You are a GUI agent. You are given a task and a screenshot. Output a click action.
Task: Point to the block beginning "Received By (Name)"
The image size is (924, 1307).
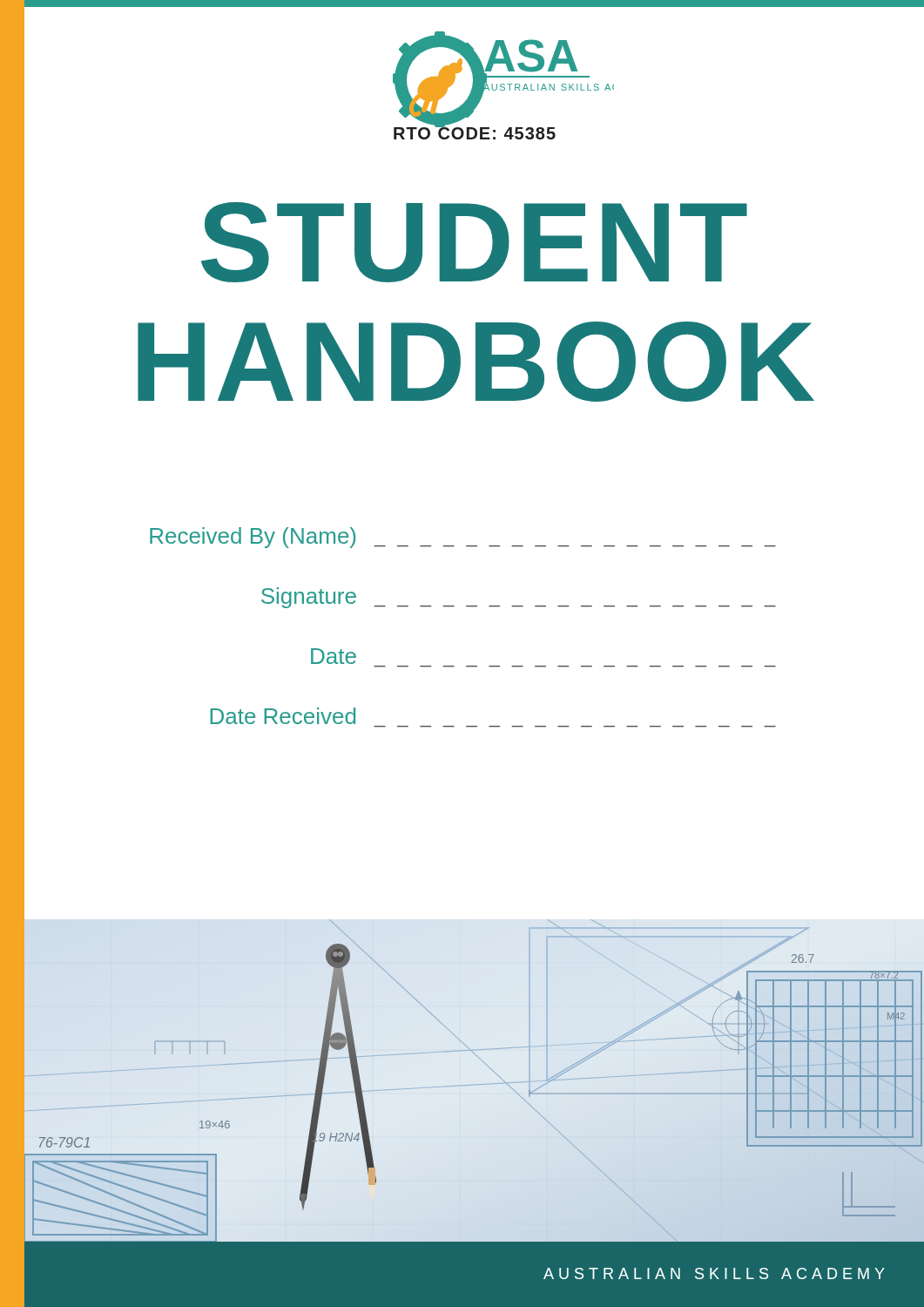click(x=455, y=536)
